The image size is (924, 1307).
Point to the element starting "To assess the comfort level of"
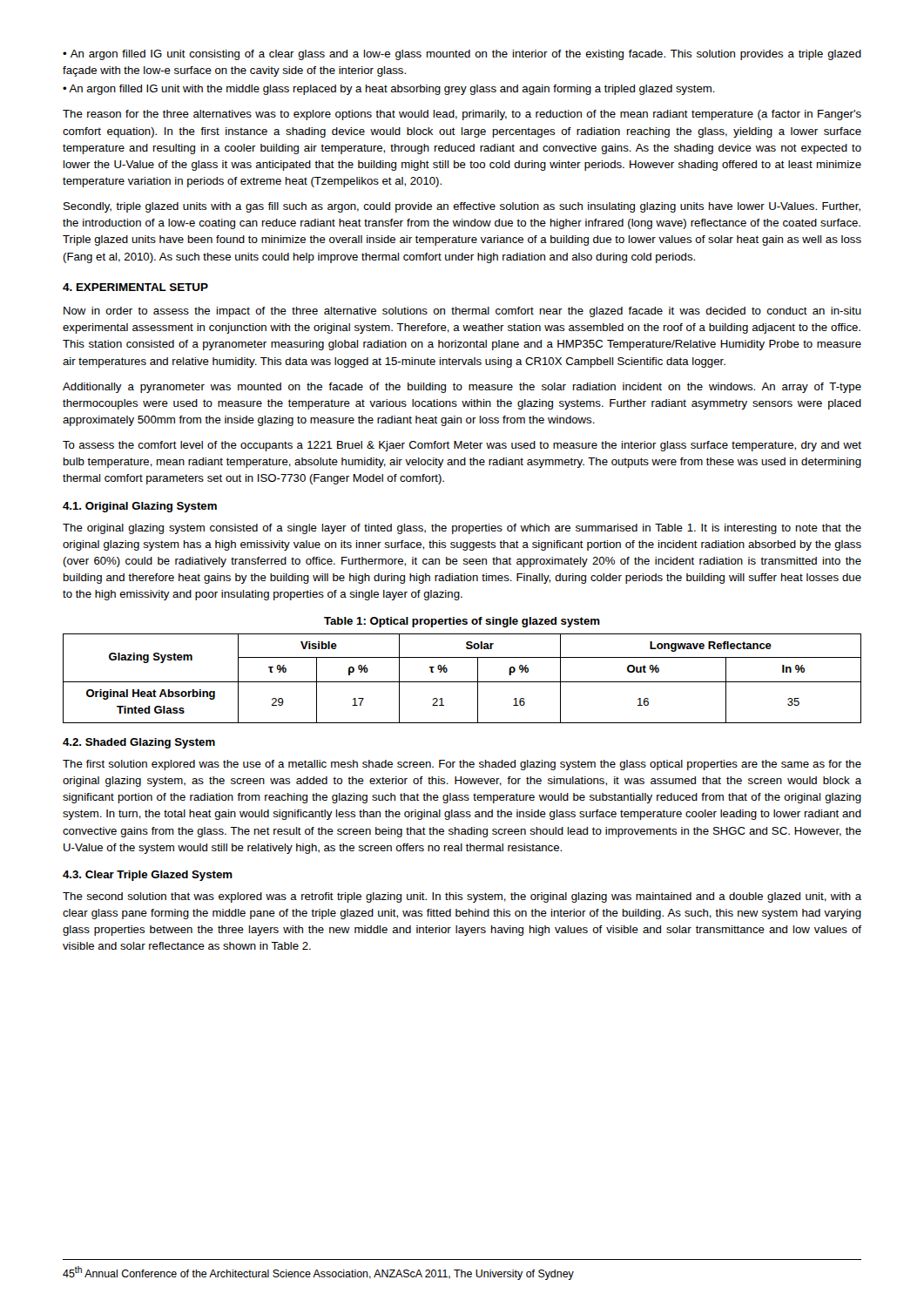click(462, 462)
